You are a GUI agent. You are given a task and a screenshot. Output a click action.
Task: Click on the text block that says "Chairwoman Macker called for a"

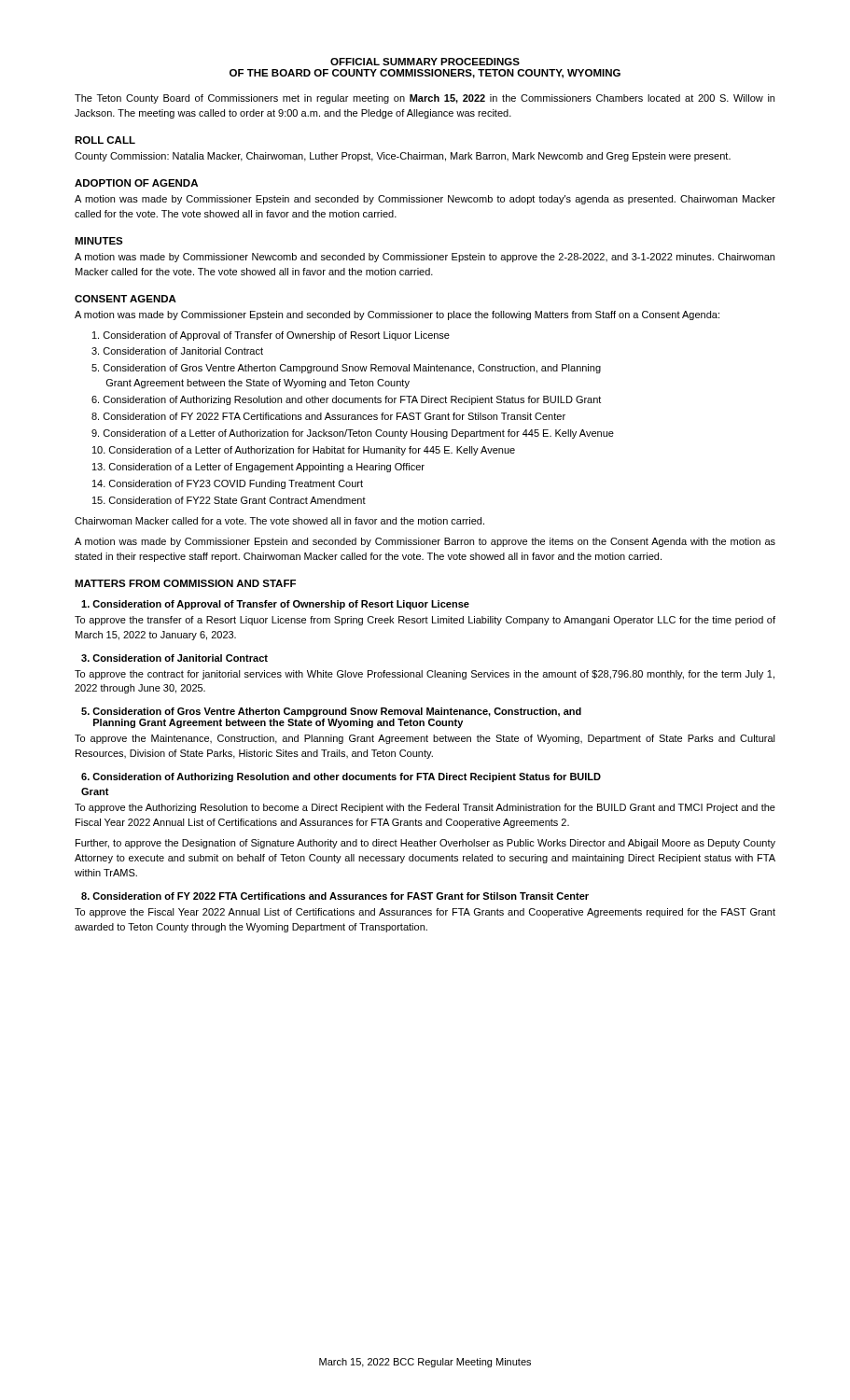[280, 521]
